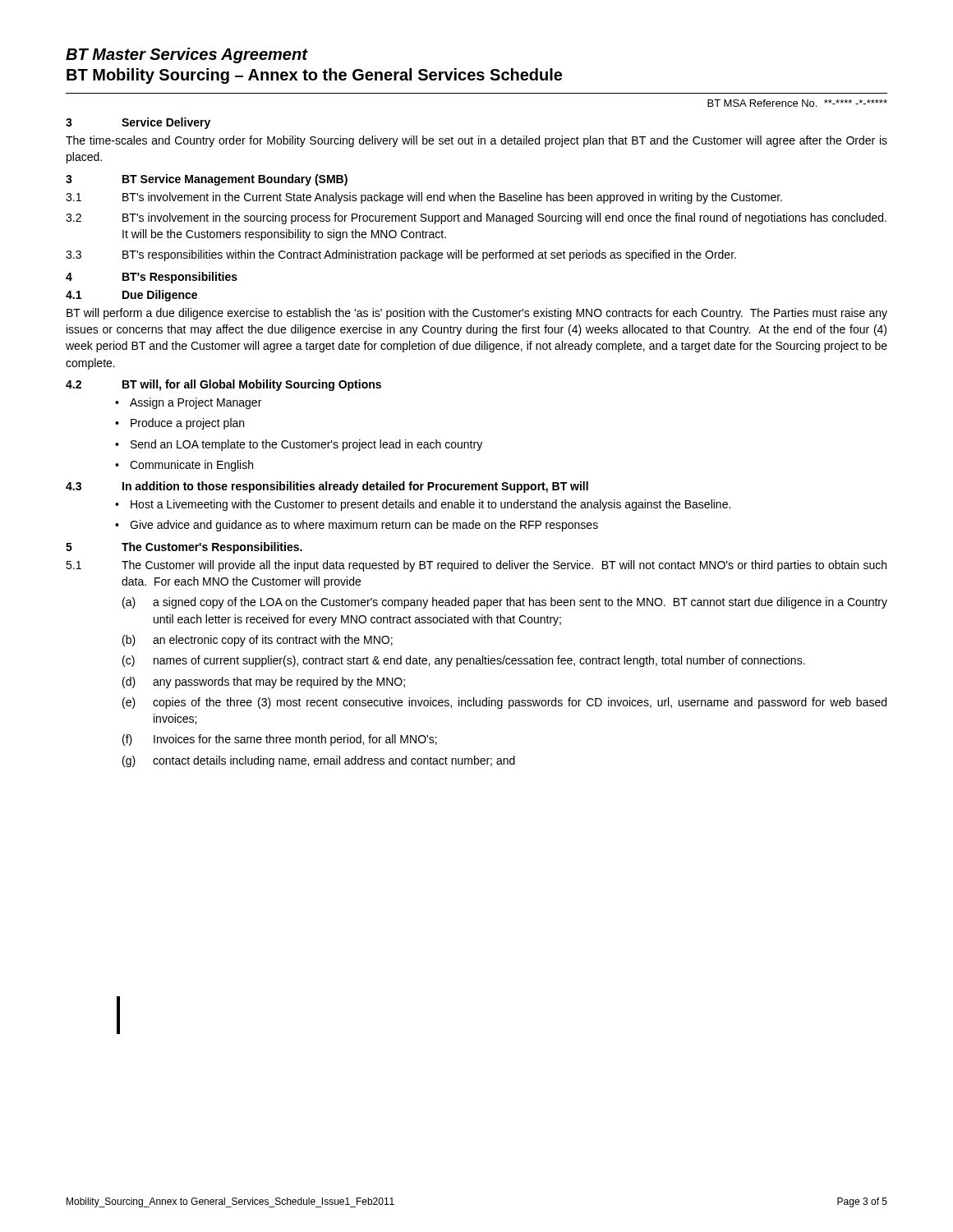This screenshot has width=953, height=1232.
Task: Select the list item containing "Give advice and"
Action: click(x=364, y=525)
